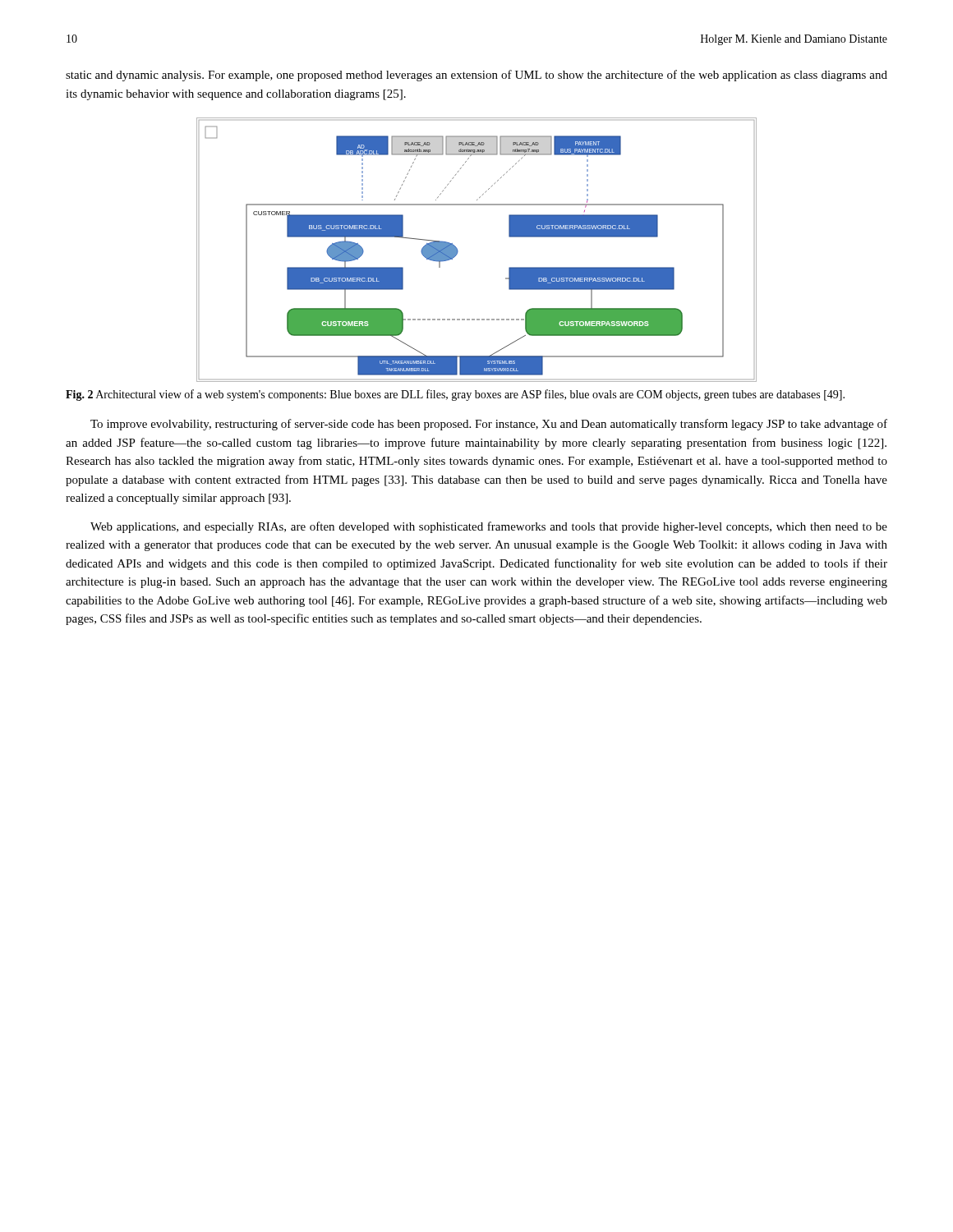Image resolution: width=953 pixels, height=1232 pixels.
Task: Find the text block that says "To improve evolvability, restructuring of server-side code has"
Action: tap(476, 461)
